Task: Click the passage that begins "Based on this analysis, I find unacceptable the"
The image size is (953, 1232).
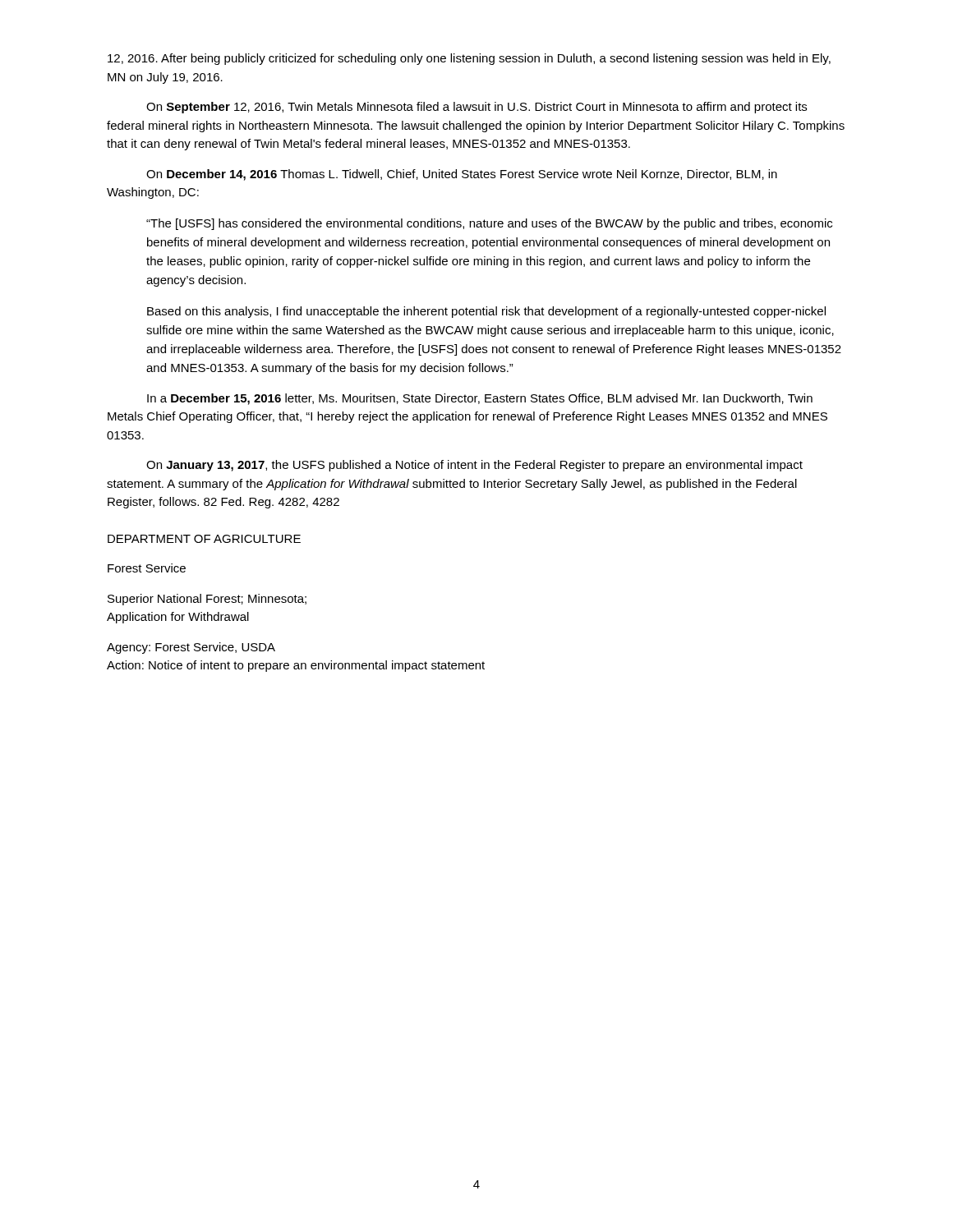Action: tap(494, 339)
